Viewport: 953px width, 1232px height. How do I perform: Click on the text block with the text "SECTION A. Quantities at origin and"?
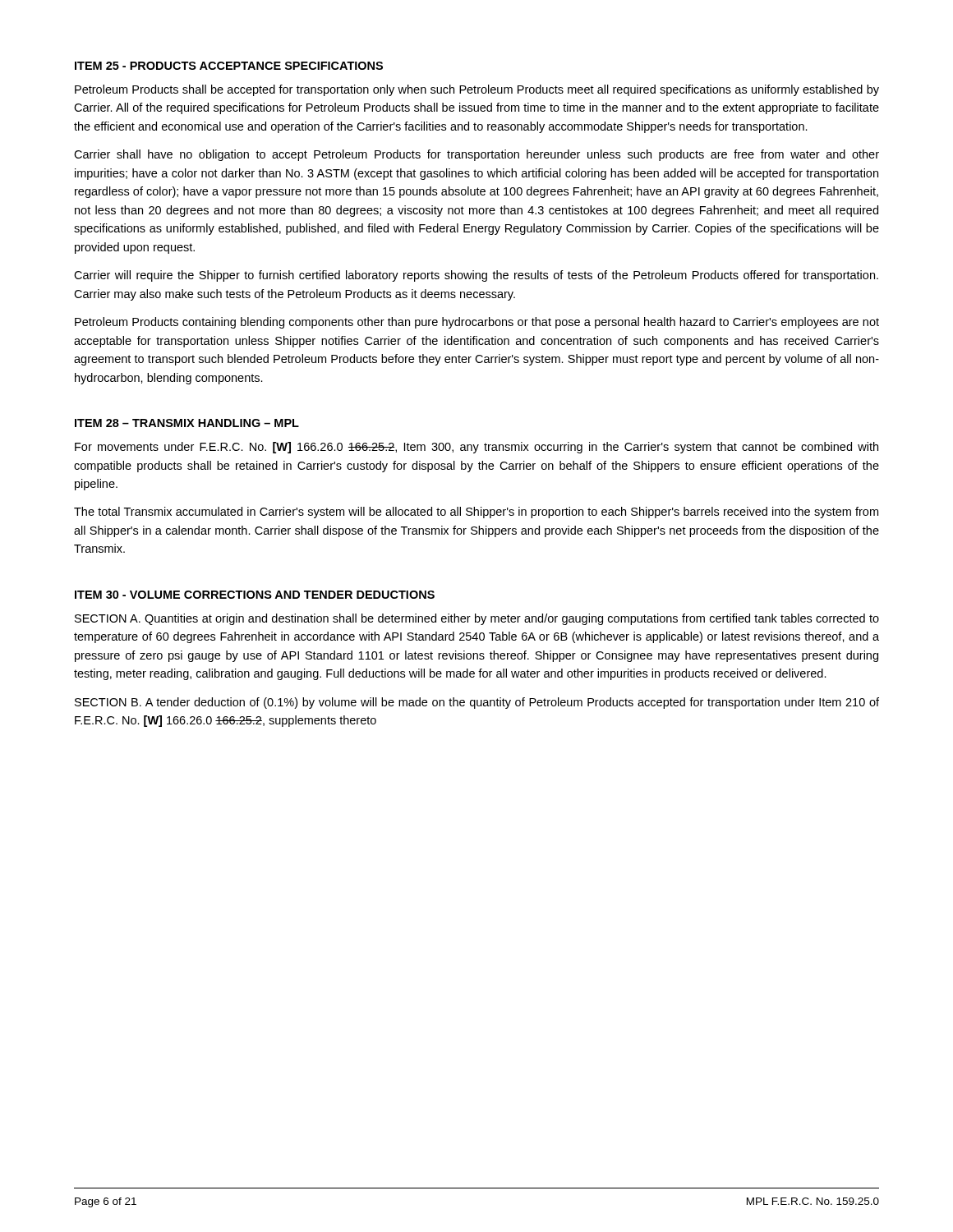[476, 646]
